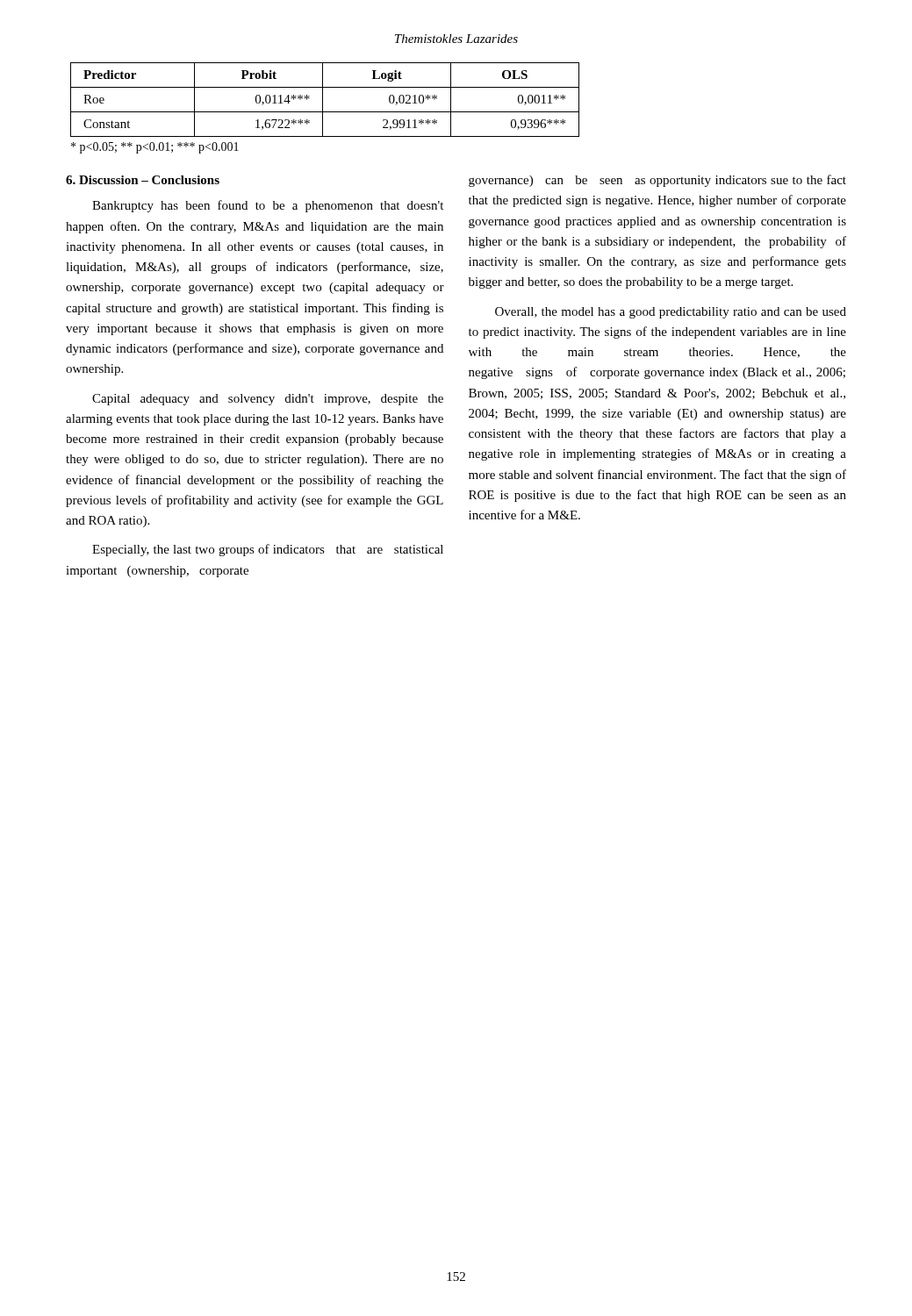This screenshot has width=912, height=1316.
Task: Select the text block starting "Bankruptcy has been found to be a phenomenon"
Action: coord(255,388)
